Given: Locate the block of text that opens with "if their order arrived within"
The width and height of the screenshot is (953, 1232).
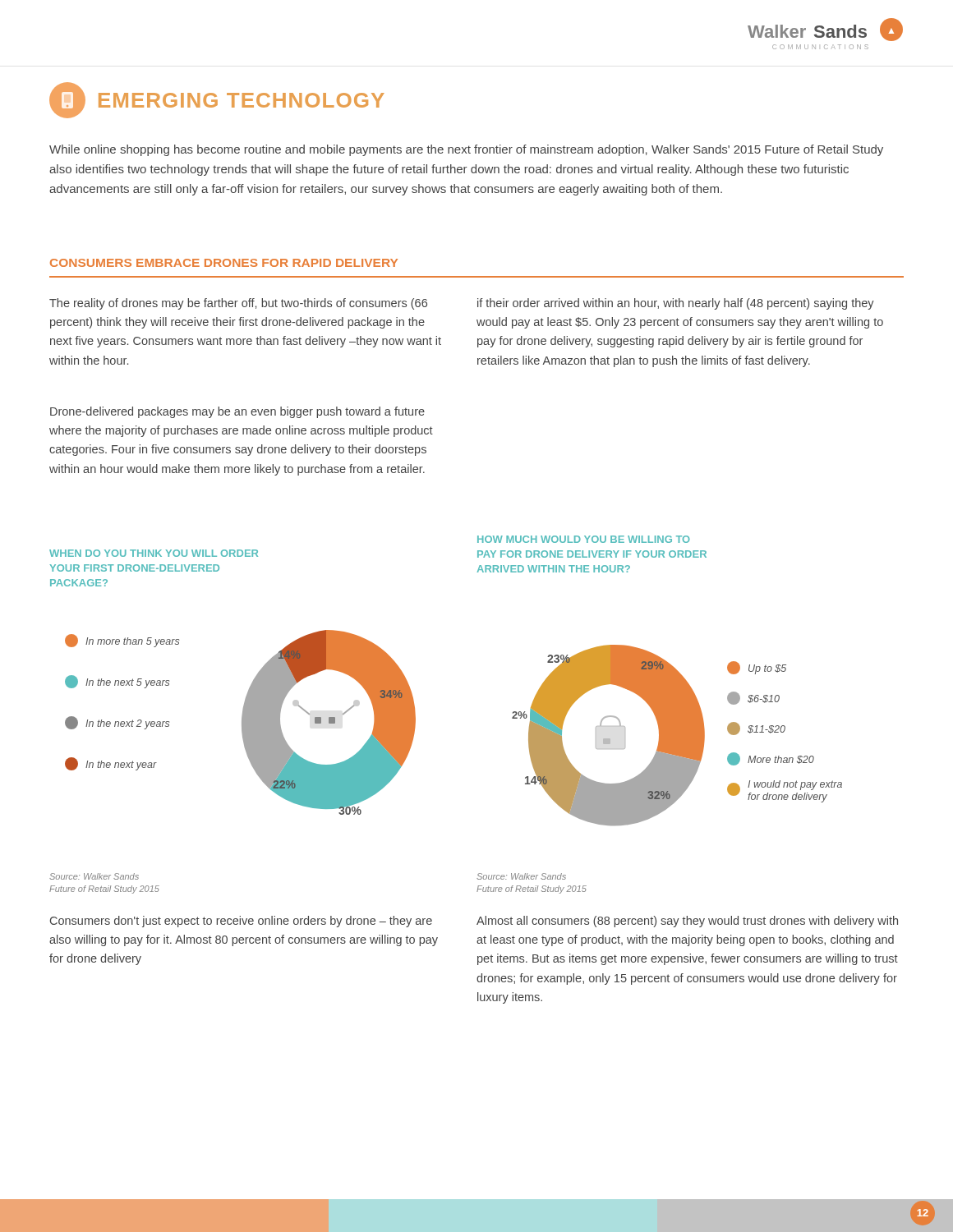Looking at the screenshot, I should coord(680,332).
